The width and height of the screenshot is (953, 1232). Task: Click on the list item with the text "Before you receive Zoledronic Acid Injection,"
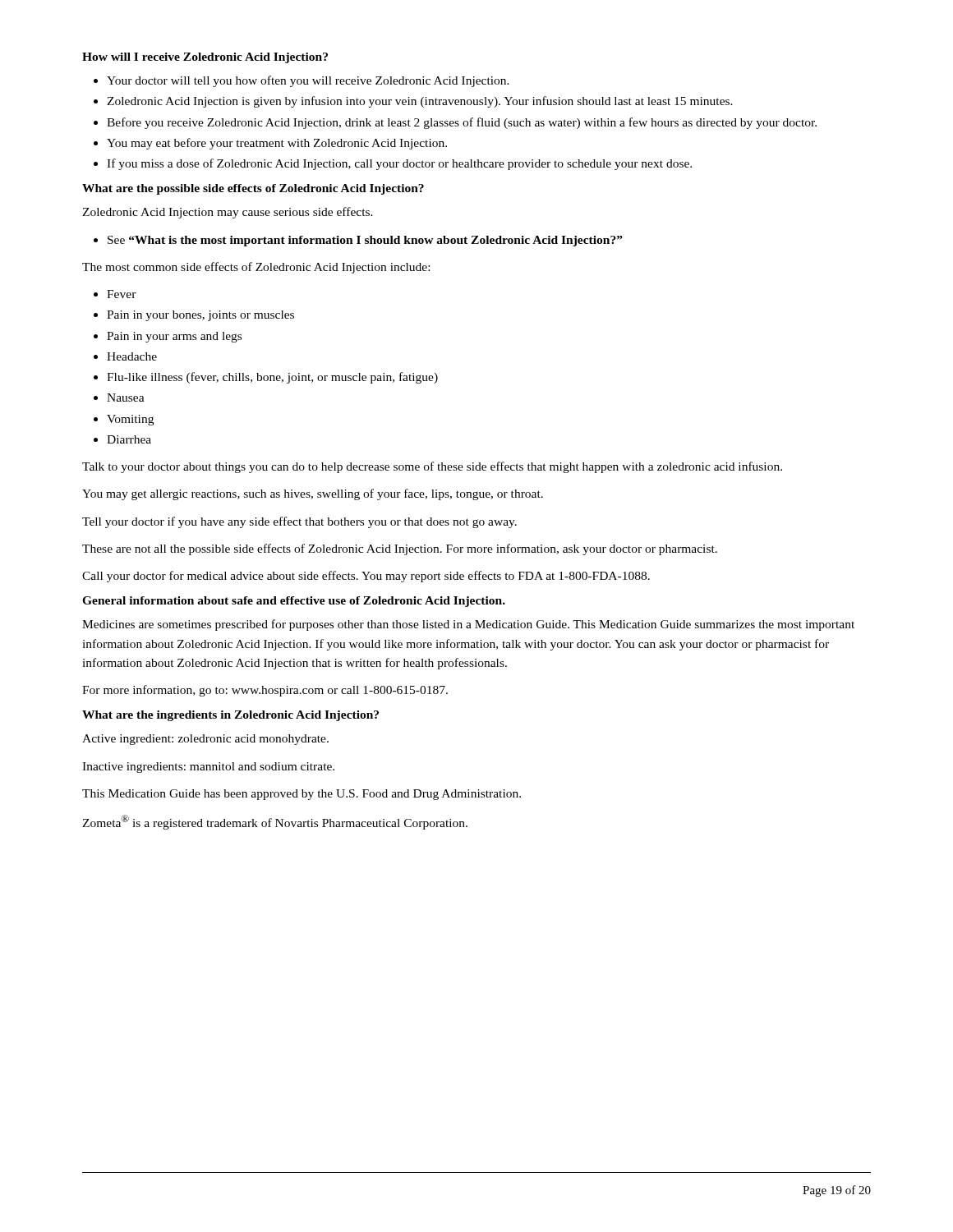point(462,122)
